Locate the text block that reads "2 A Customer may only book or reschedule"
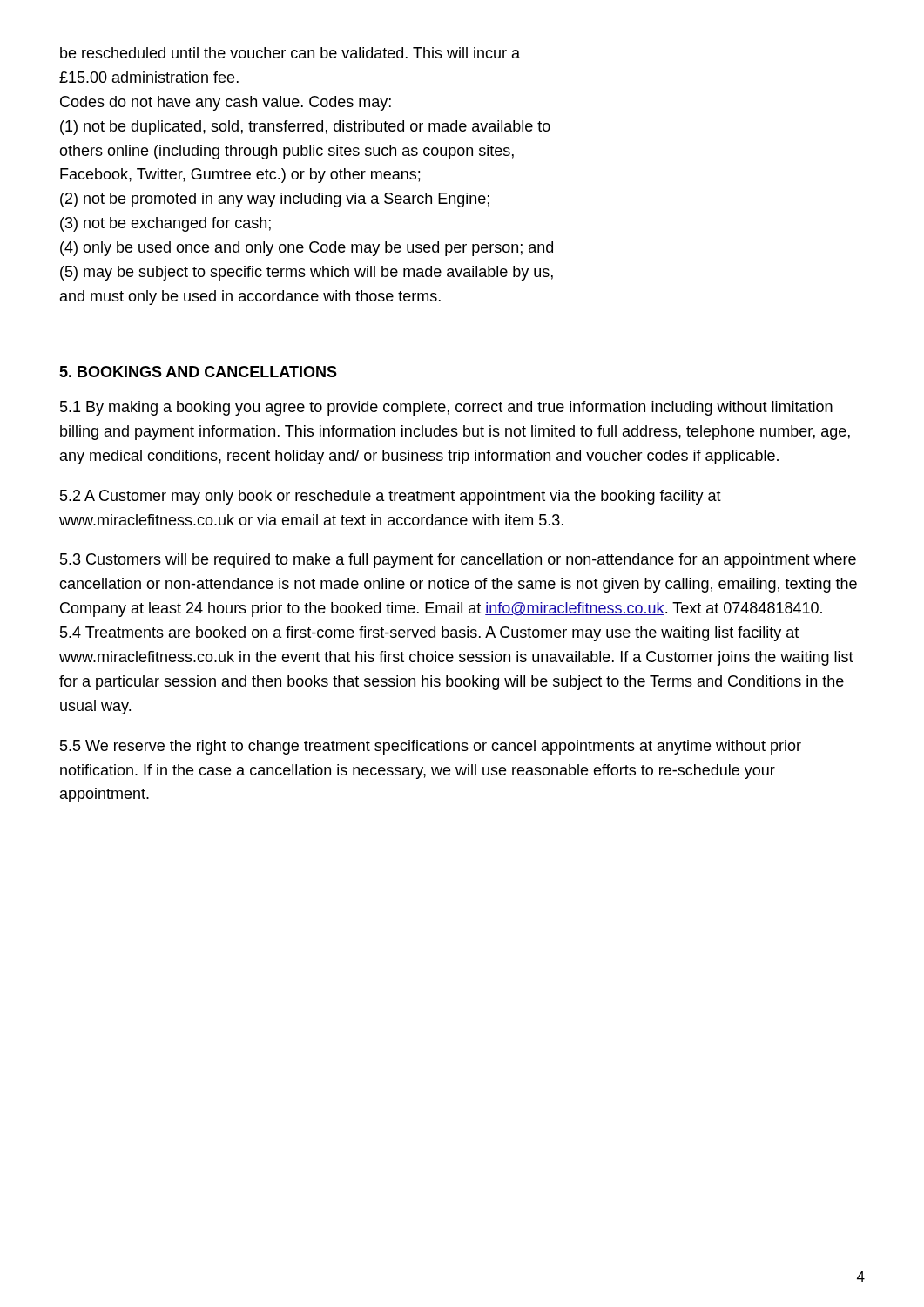Image resolution: width=924 pixels, height=1307 pixels. 390,508
